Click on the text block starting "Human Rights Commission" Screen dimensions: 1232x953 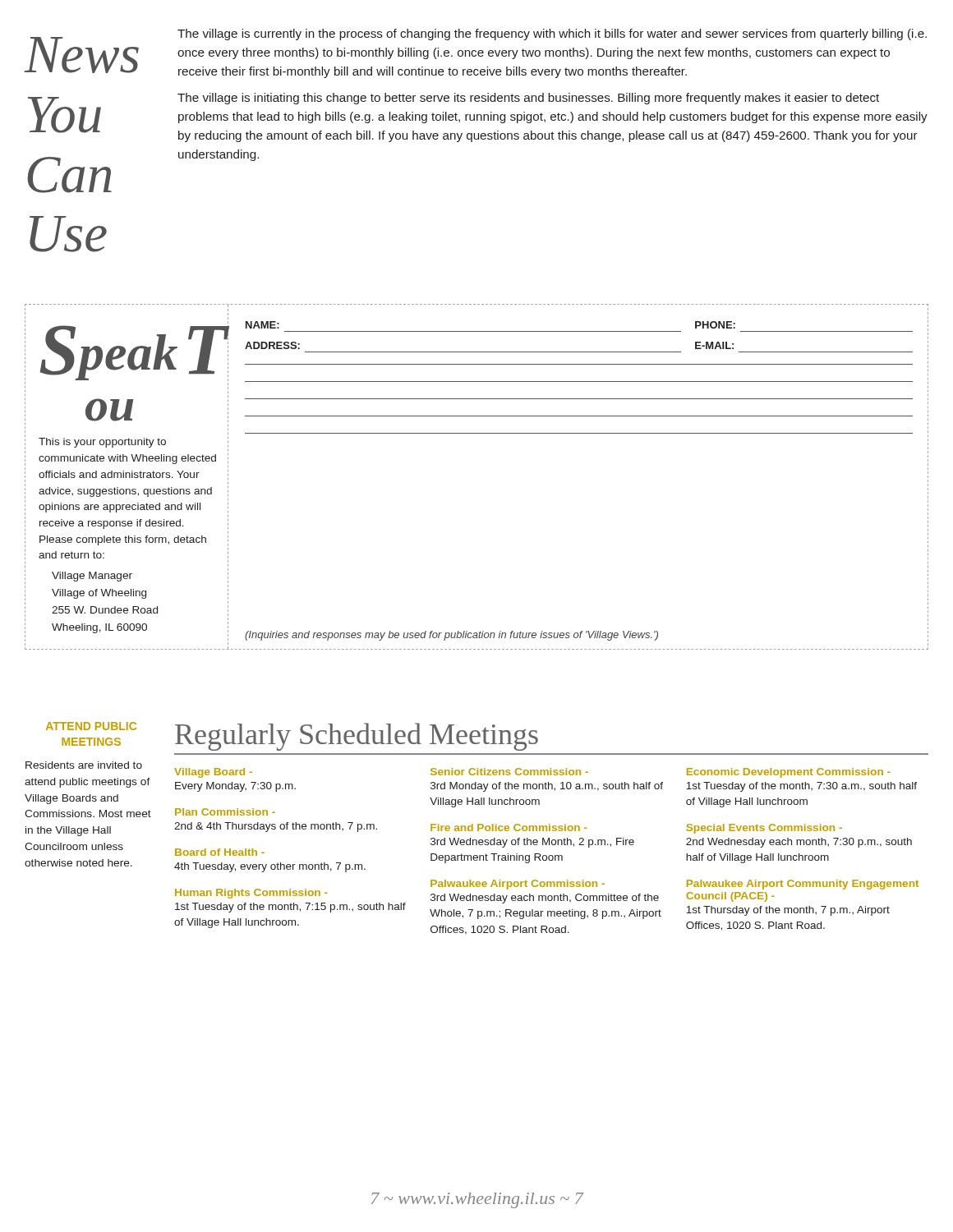pos(296,908)
